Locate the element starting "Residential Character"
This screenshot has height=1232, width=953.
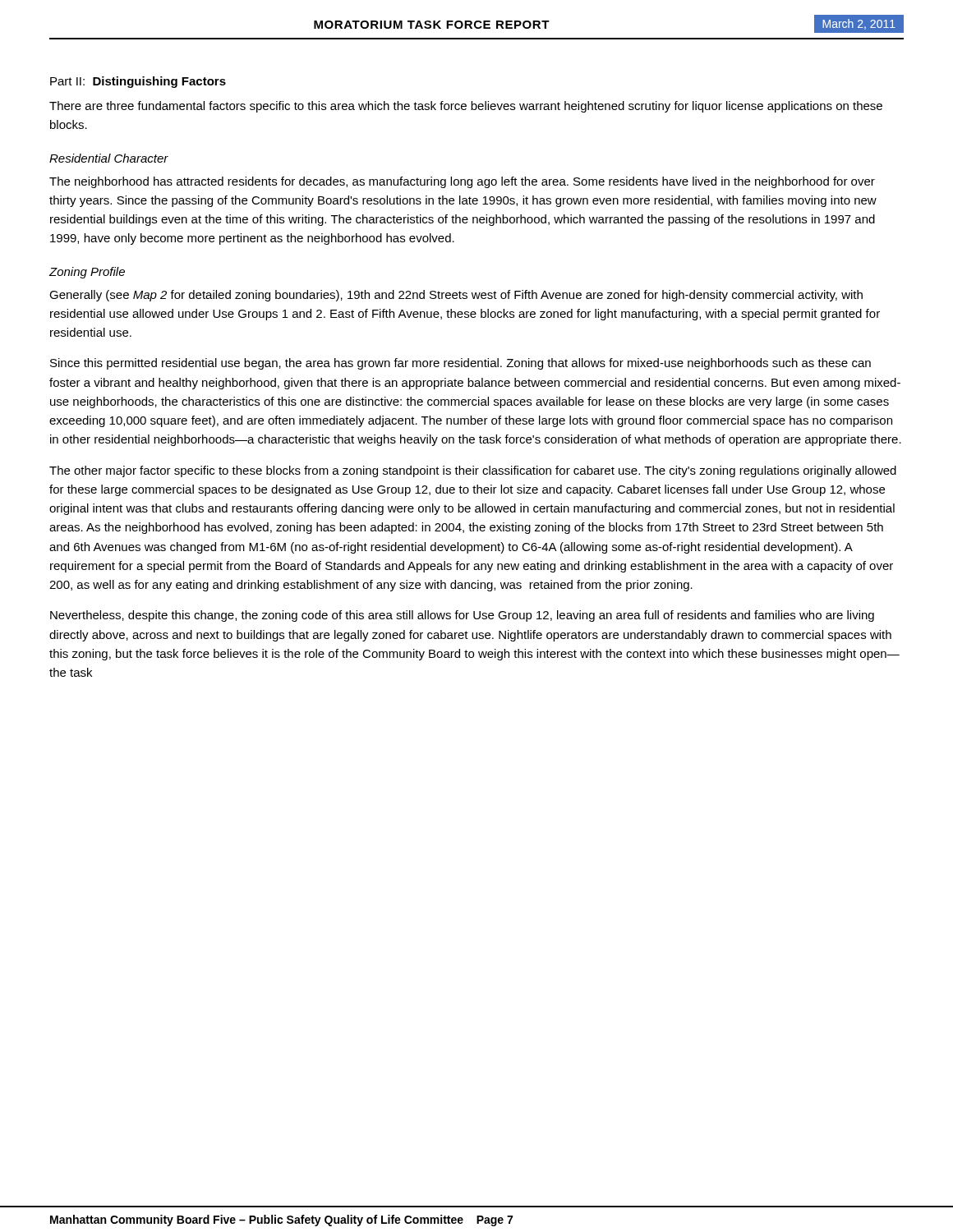coord(109,158)
